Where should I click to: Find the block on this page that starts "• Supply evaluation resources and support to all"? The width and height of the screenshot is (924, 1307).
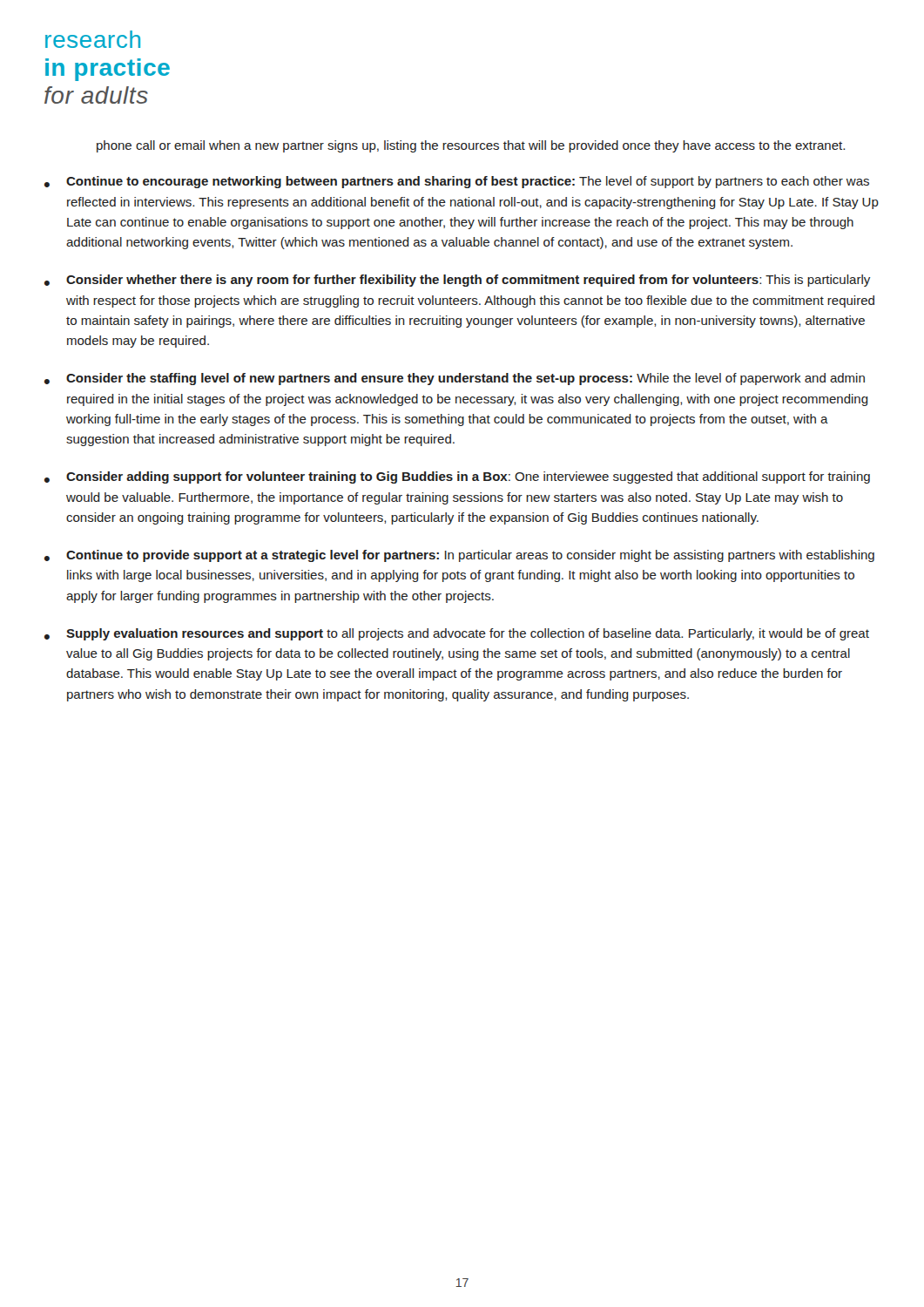[x=462, y=663]
